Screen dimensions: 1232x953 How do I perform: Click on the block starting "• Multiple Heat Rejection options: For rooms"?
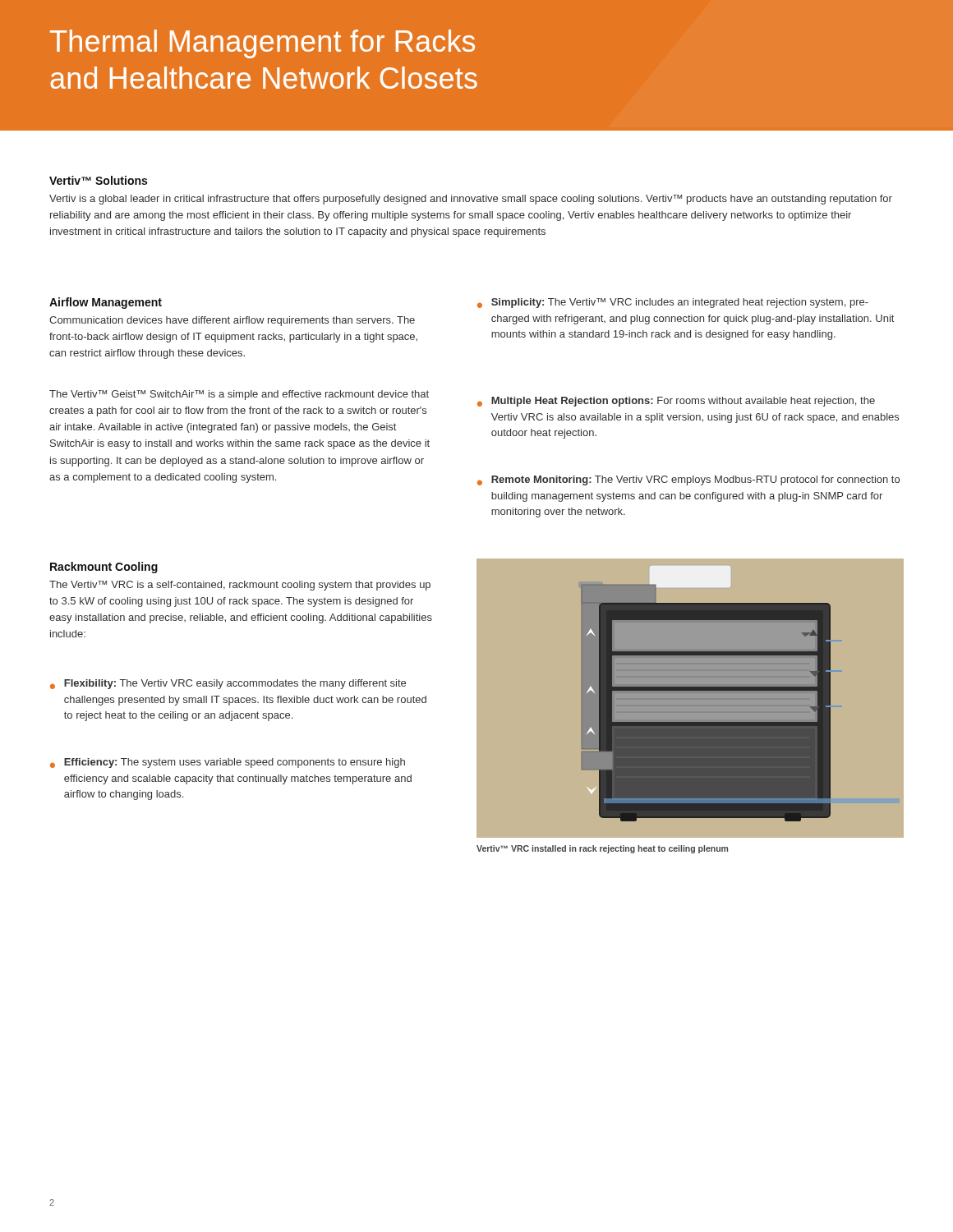tap(690, 417)
